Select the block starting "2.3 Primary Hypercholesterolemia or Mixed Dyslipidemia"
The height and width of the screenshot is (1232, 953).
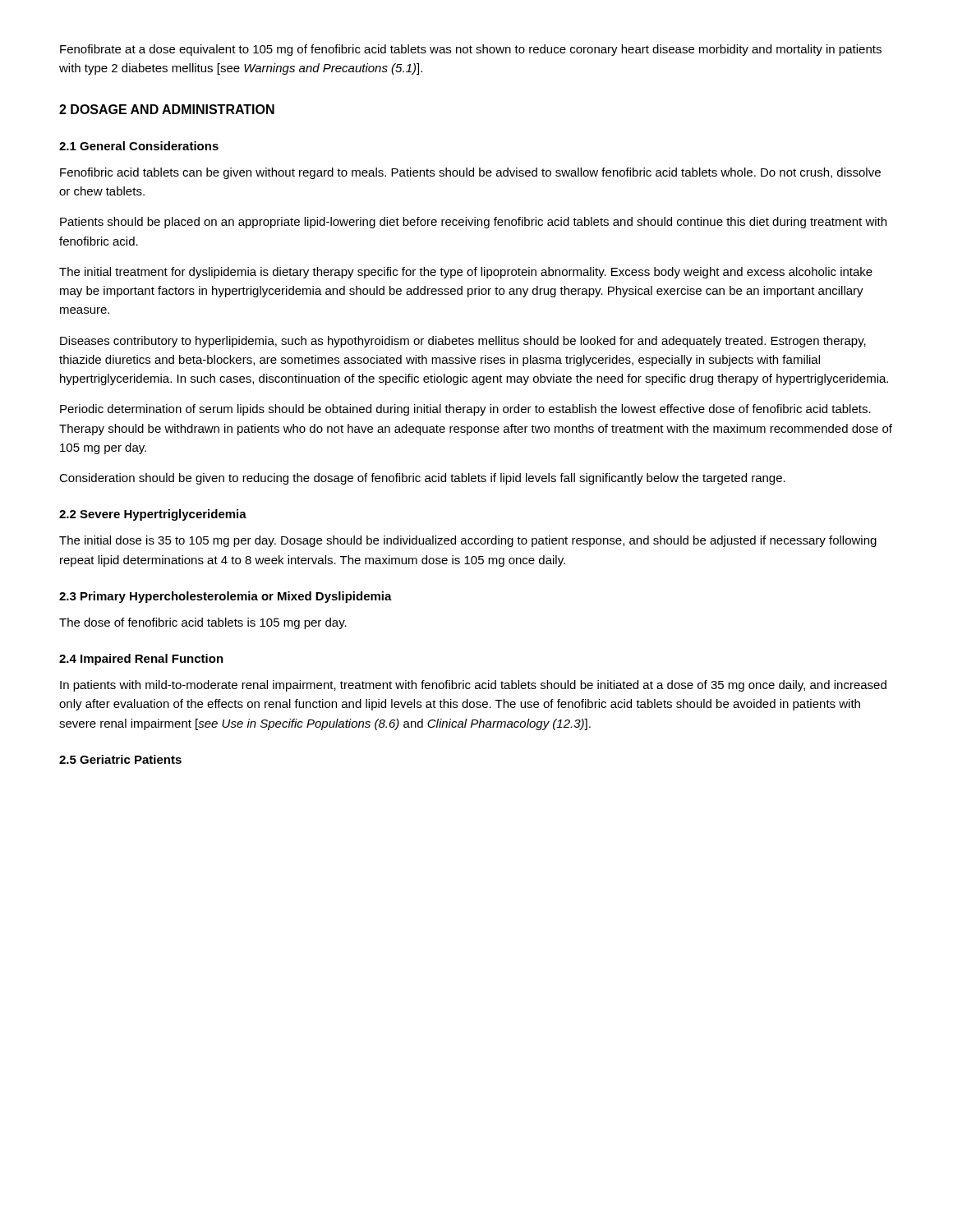(x=225, y=596)
